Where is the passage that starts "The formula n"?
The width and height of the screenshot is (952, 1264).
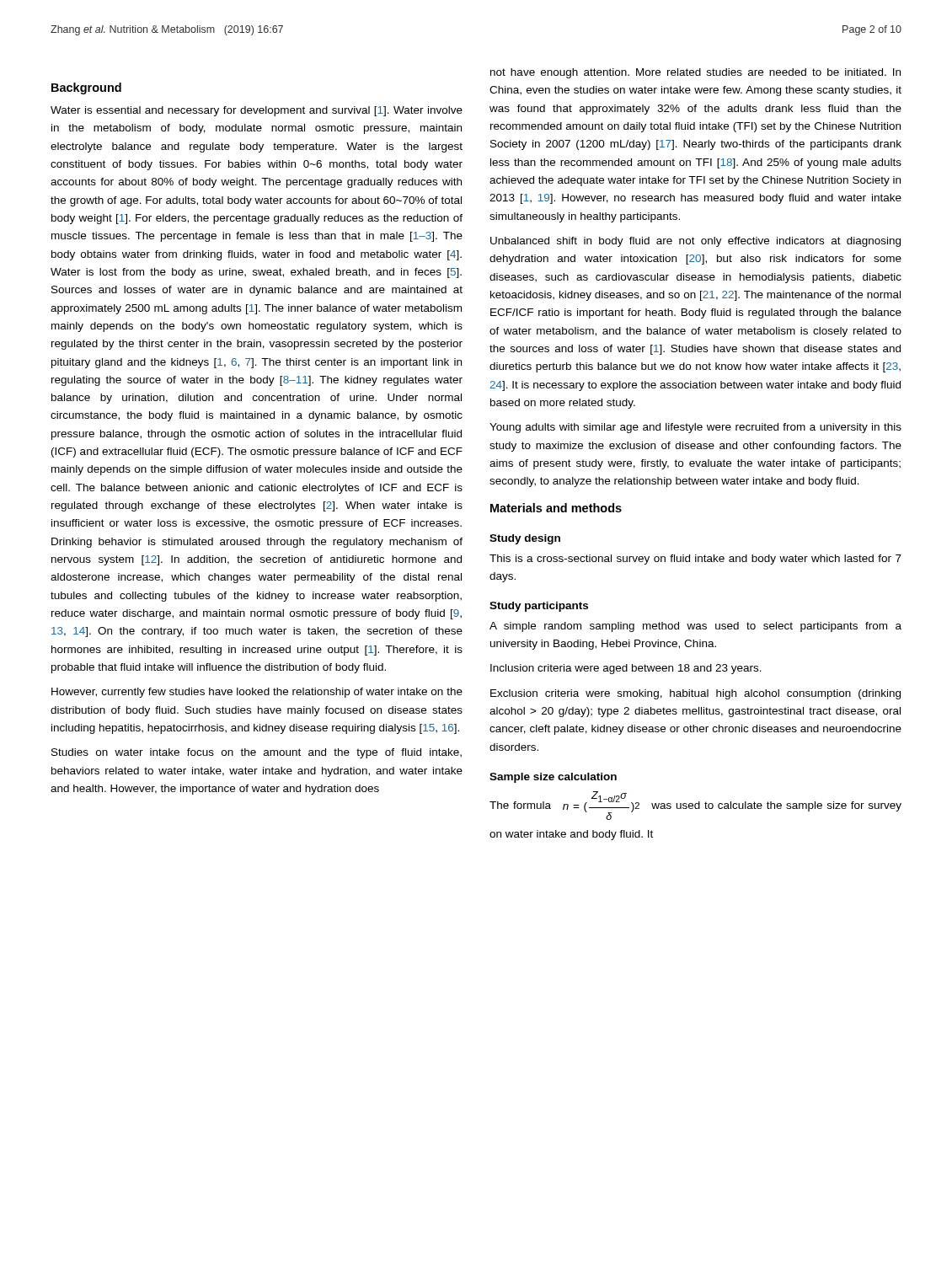pyautogui.click(x=695, y=815)
